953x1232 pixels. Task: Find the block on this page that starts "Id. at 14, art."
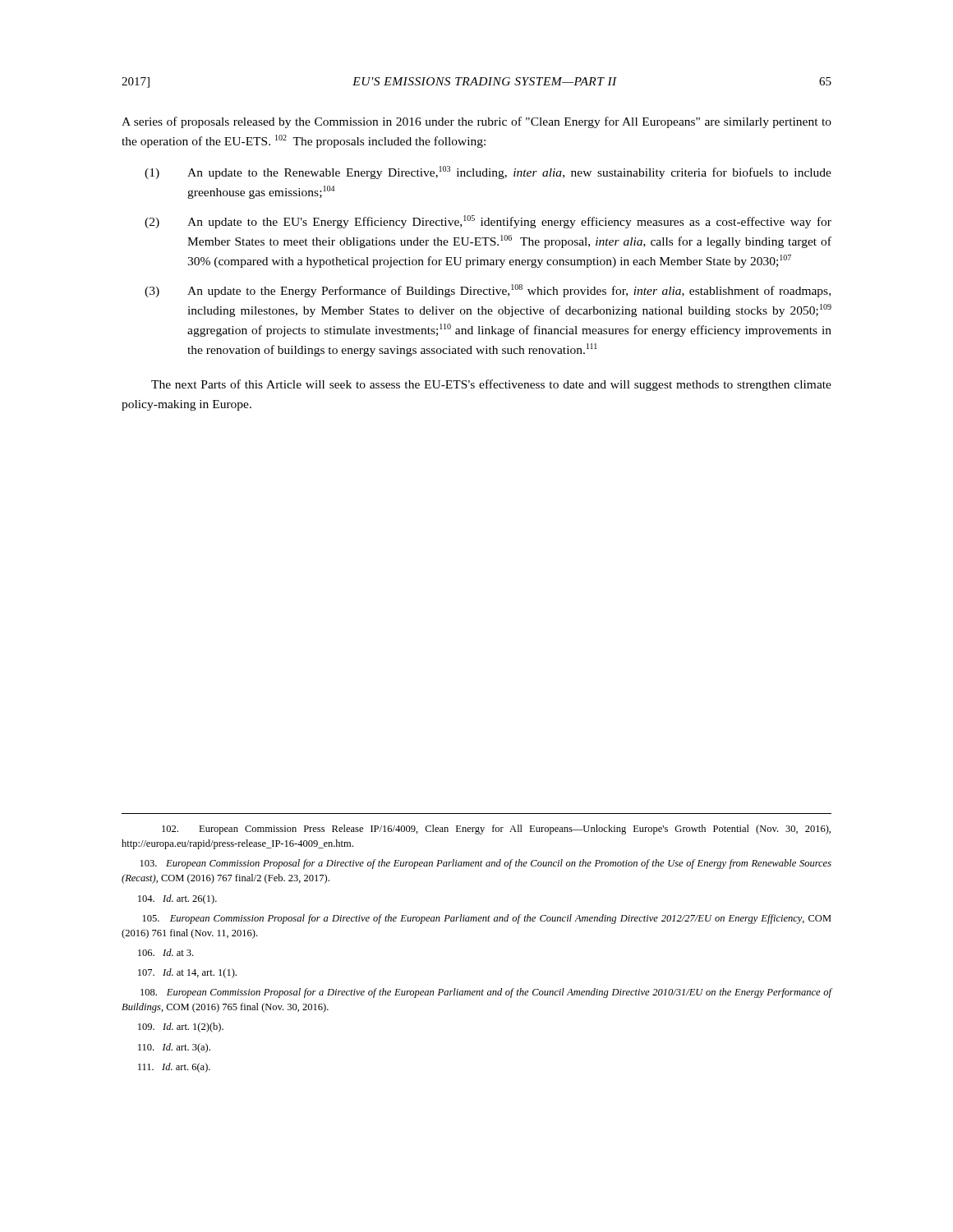179,972
